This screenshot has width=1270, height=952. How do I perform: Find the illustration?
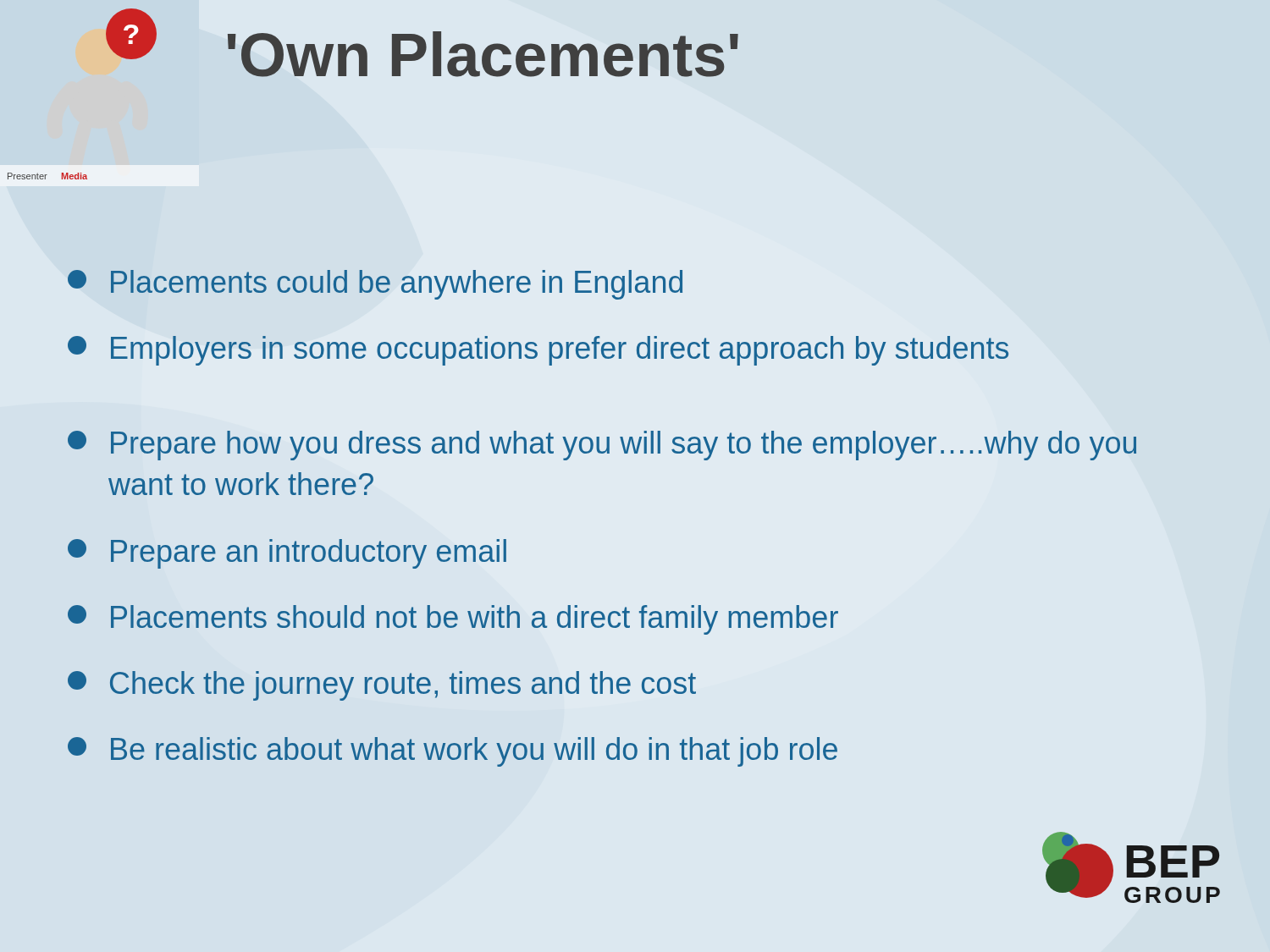pos(100,93)
